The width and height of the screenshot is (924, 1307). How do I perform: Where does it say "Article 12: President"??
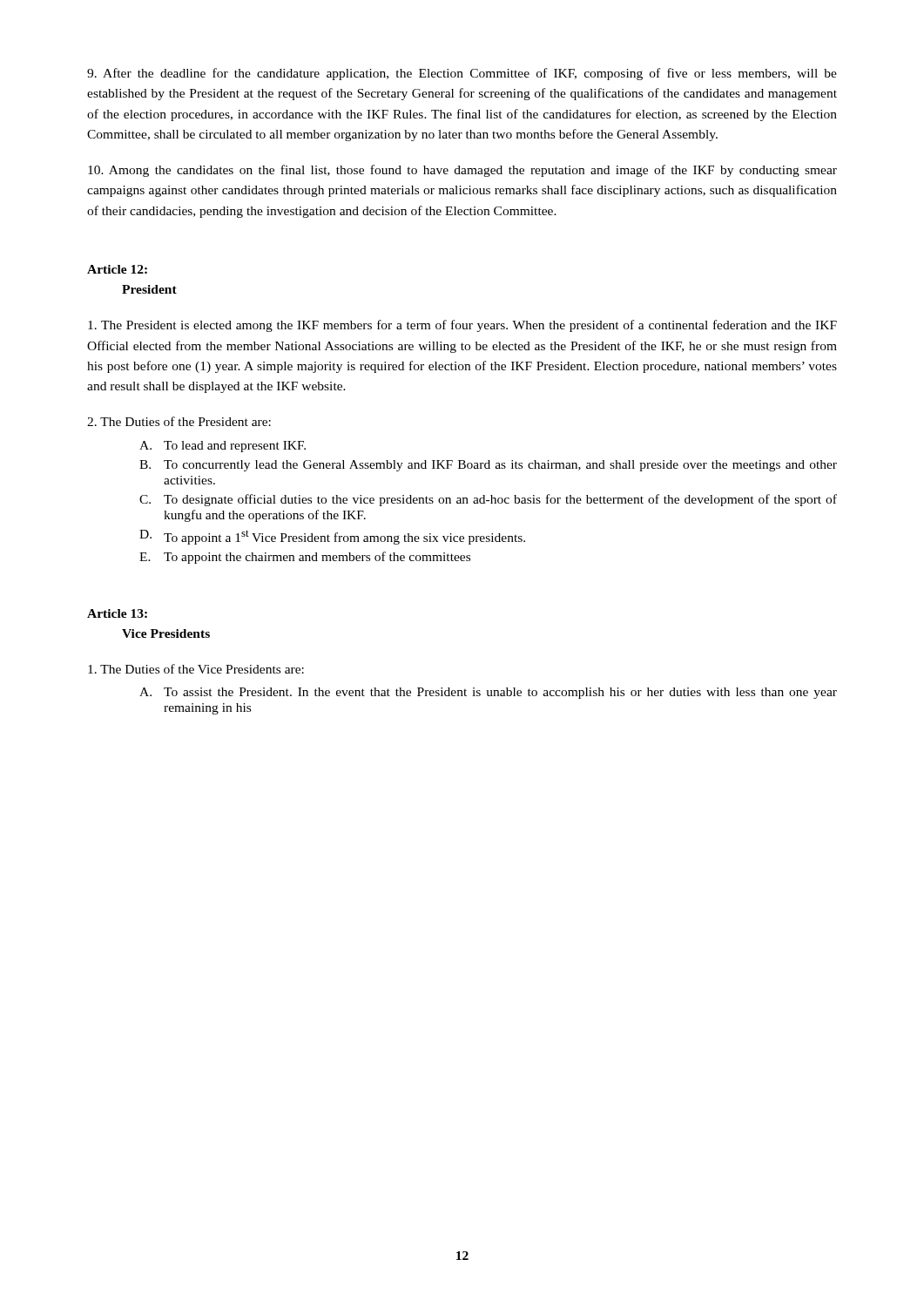[117, 269]
